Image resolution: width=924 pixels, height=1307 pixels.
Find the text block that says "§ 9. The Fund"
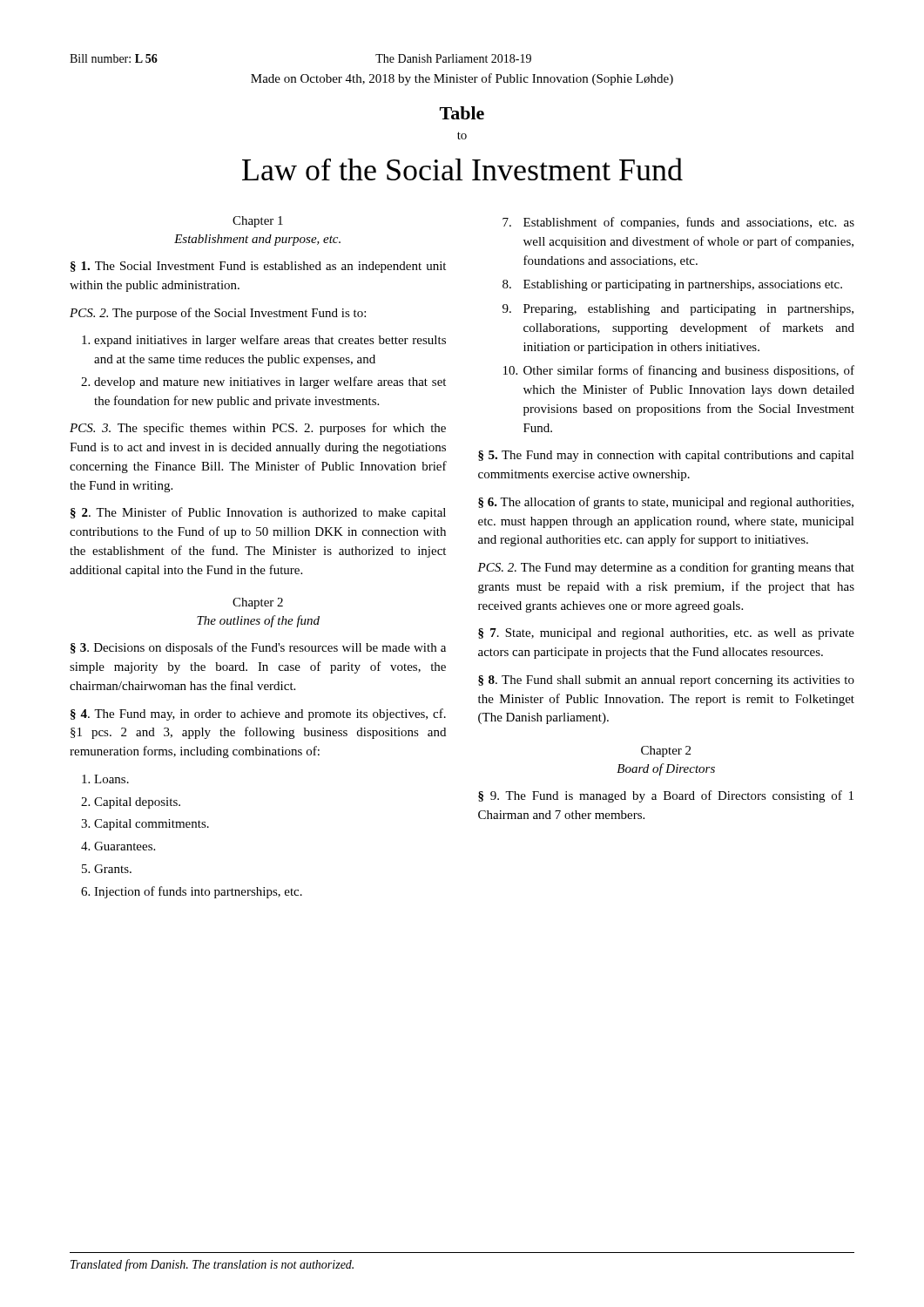pos(666,805)
